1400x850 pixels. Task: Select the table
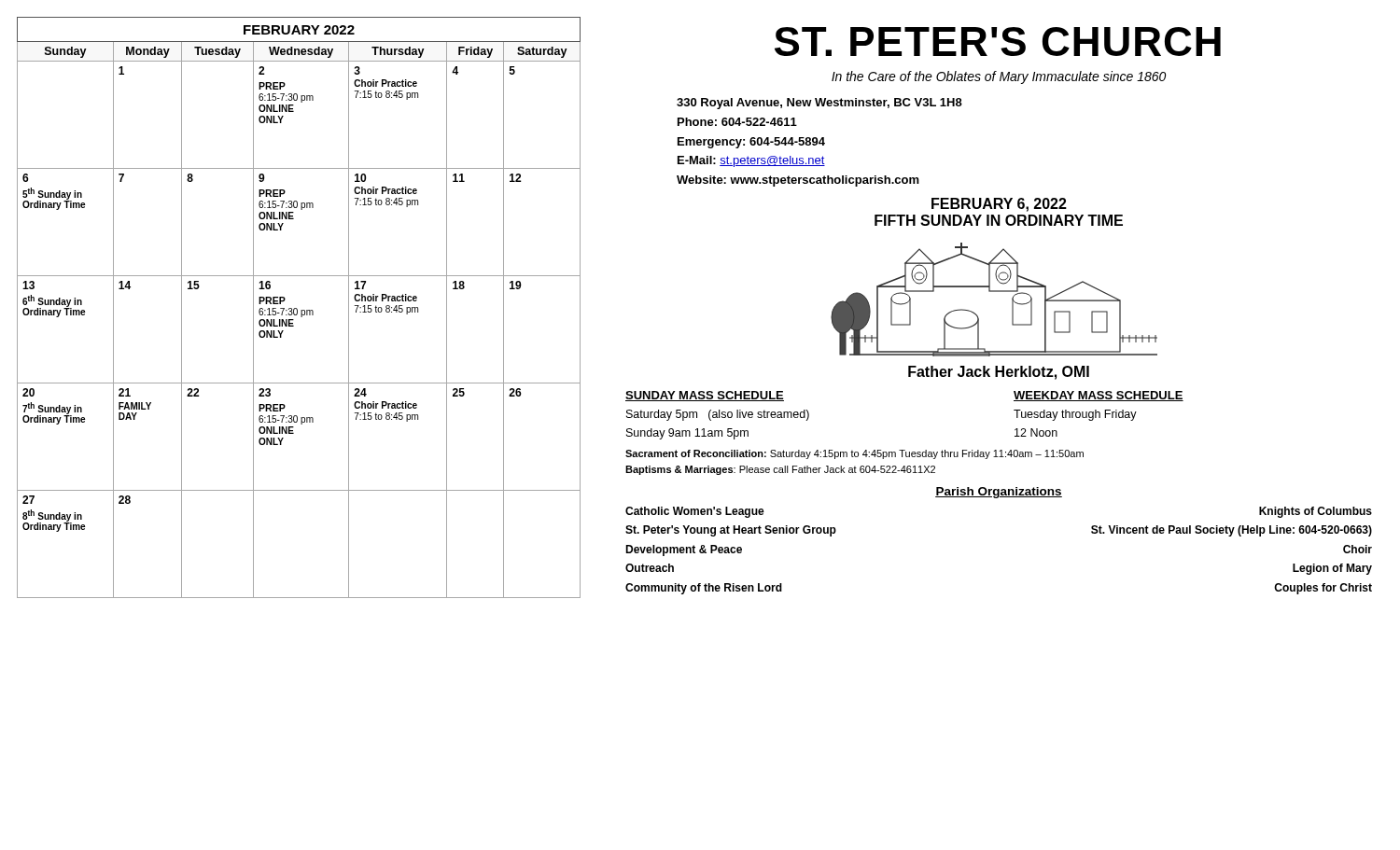[x=299, y=307]
